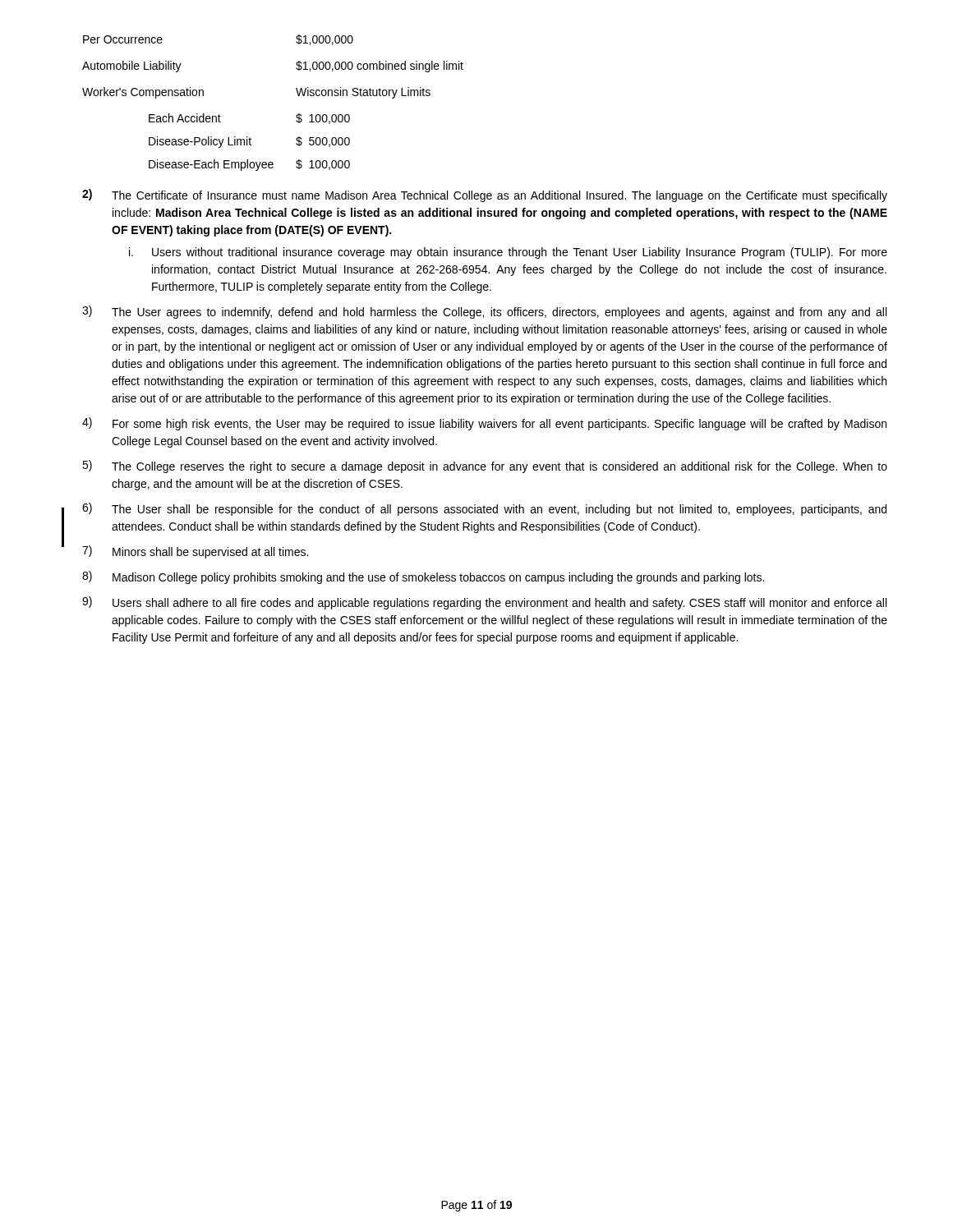This screenshot has width=953, height=1232.
Task: Locate the passage starting "Per Occurrence $1,000,000"
Action: coord(120,40)
